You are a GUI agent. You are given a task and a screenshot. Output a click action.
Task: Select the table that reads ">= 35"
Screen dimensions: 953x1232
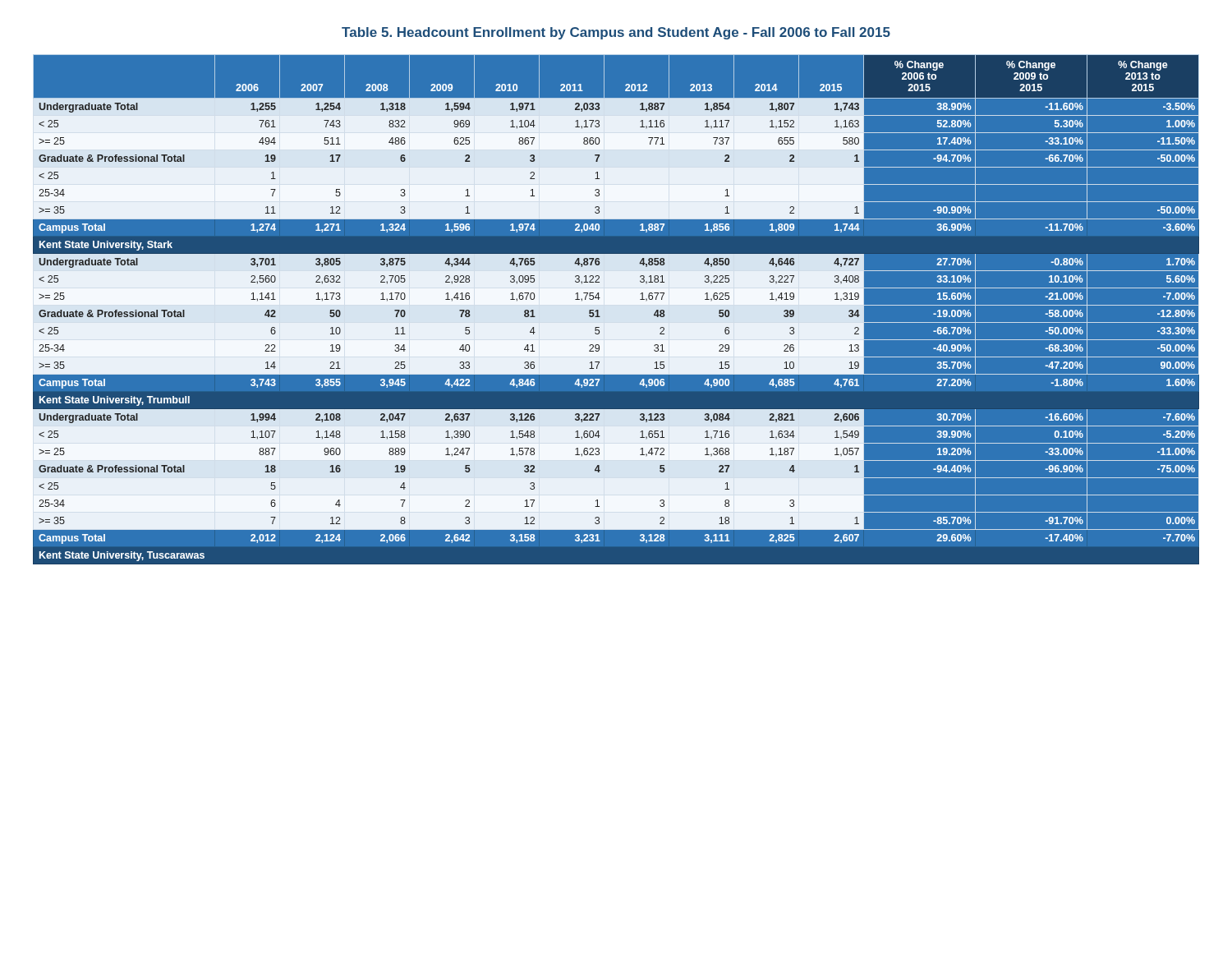[x=616, y=309]
